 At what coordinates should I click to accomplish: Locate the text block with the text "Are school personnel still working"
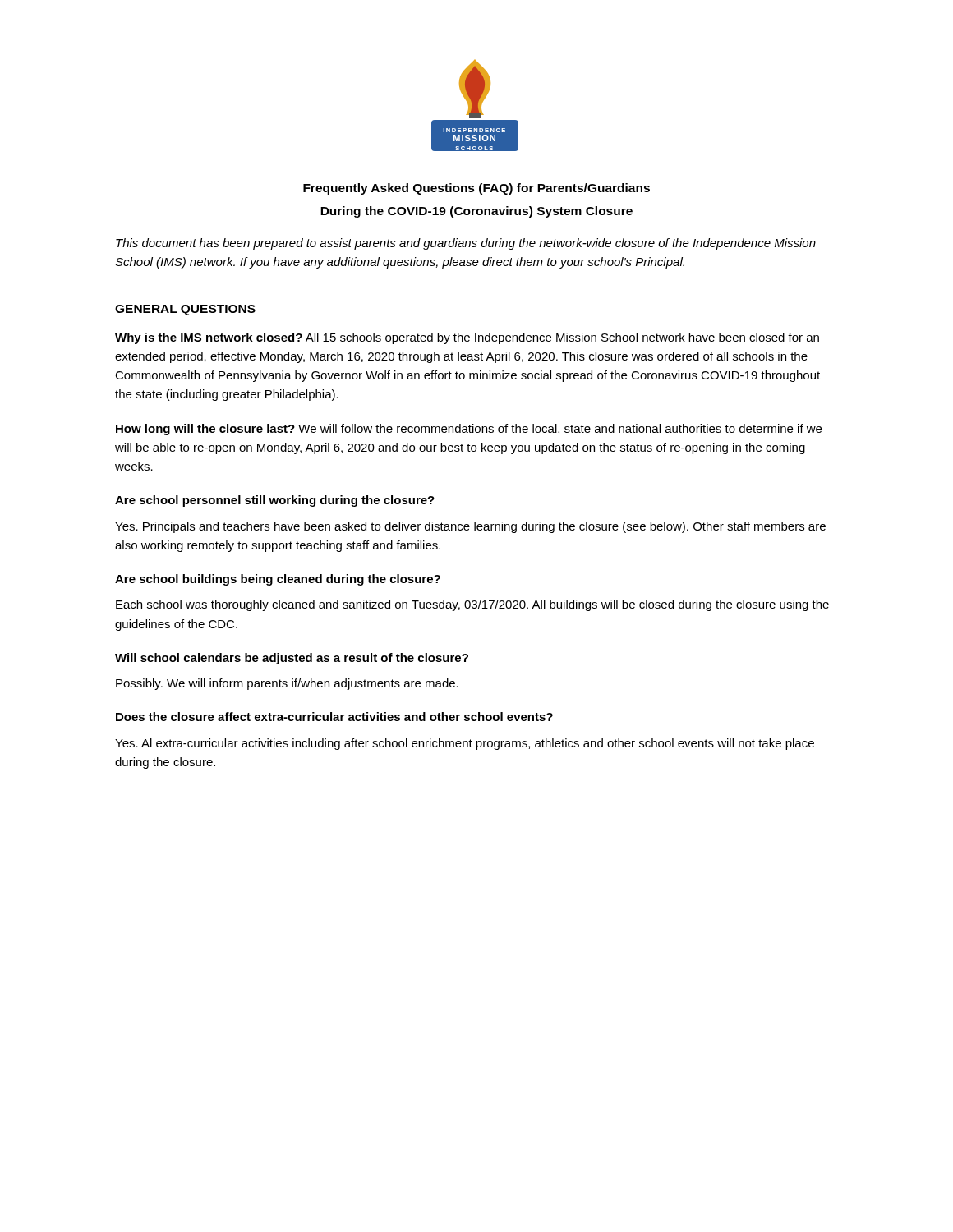(275, 500)
